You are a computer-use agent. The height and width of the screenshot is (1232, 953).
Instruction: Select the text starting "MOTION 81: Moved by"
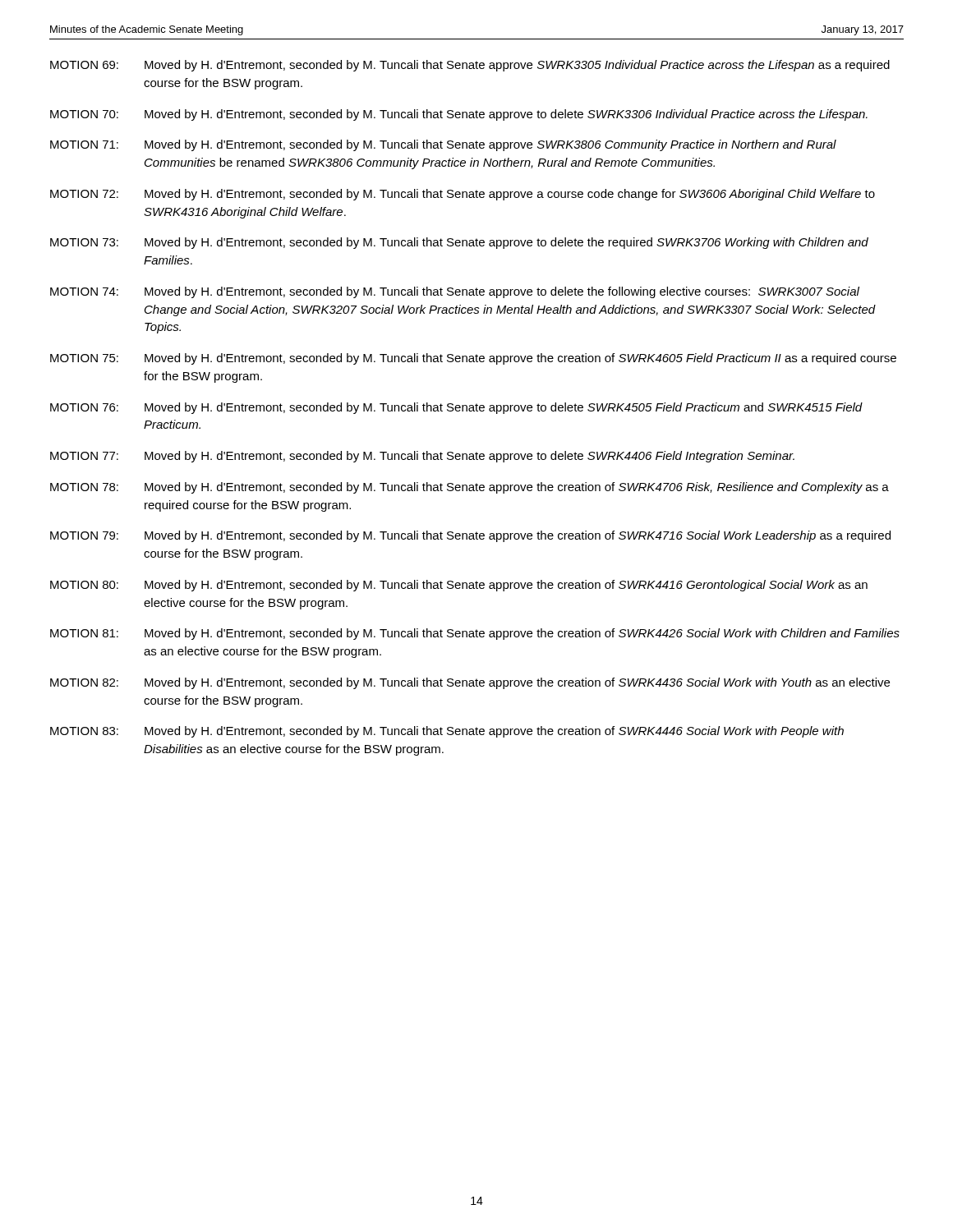(476, 642)
